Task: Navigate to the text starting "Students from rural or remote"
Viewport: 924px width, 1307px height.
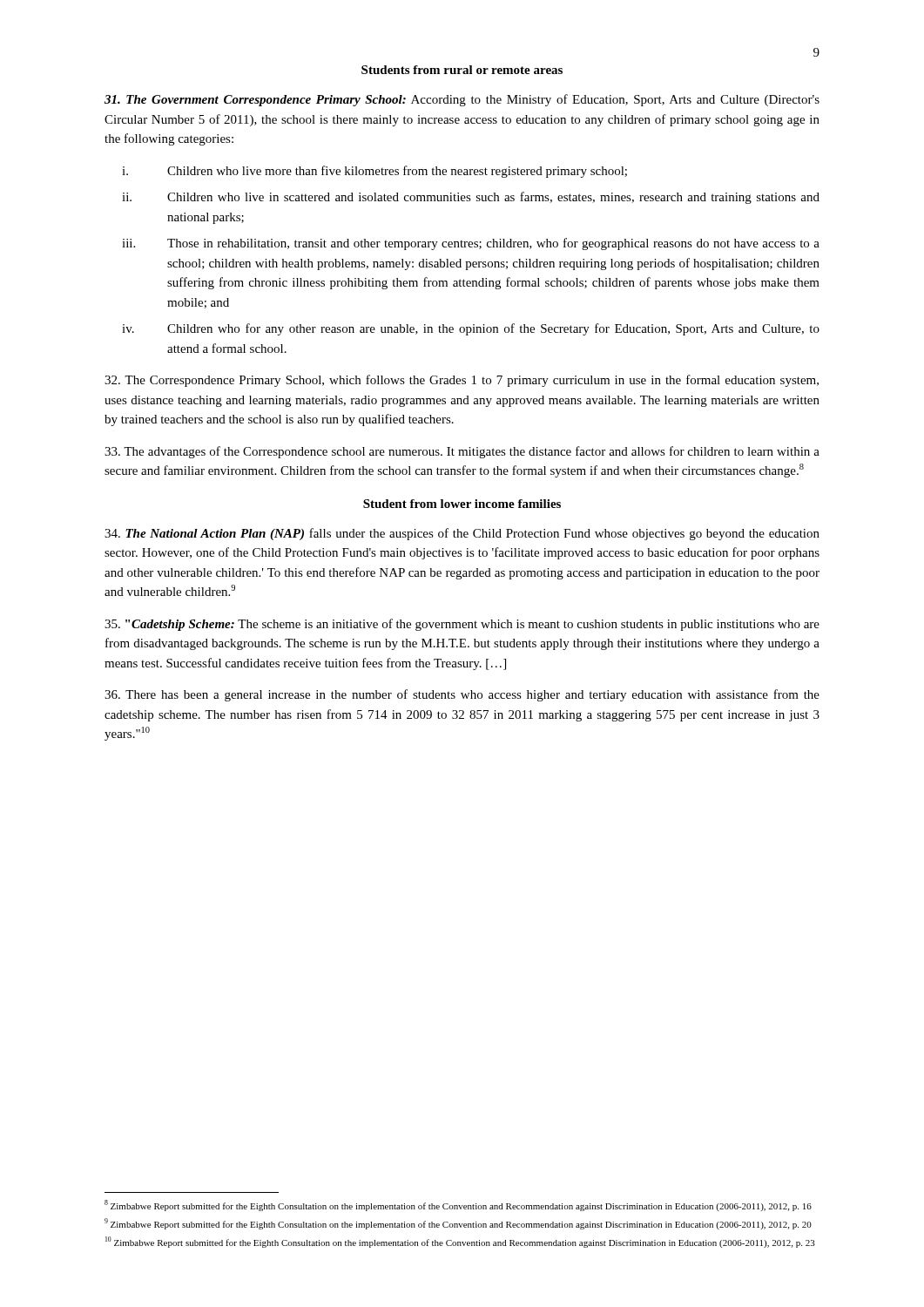Action: 462,70
